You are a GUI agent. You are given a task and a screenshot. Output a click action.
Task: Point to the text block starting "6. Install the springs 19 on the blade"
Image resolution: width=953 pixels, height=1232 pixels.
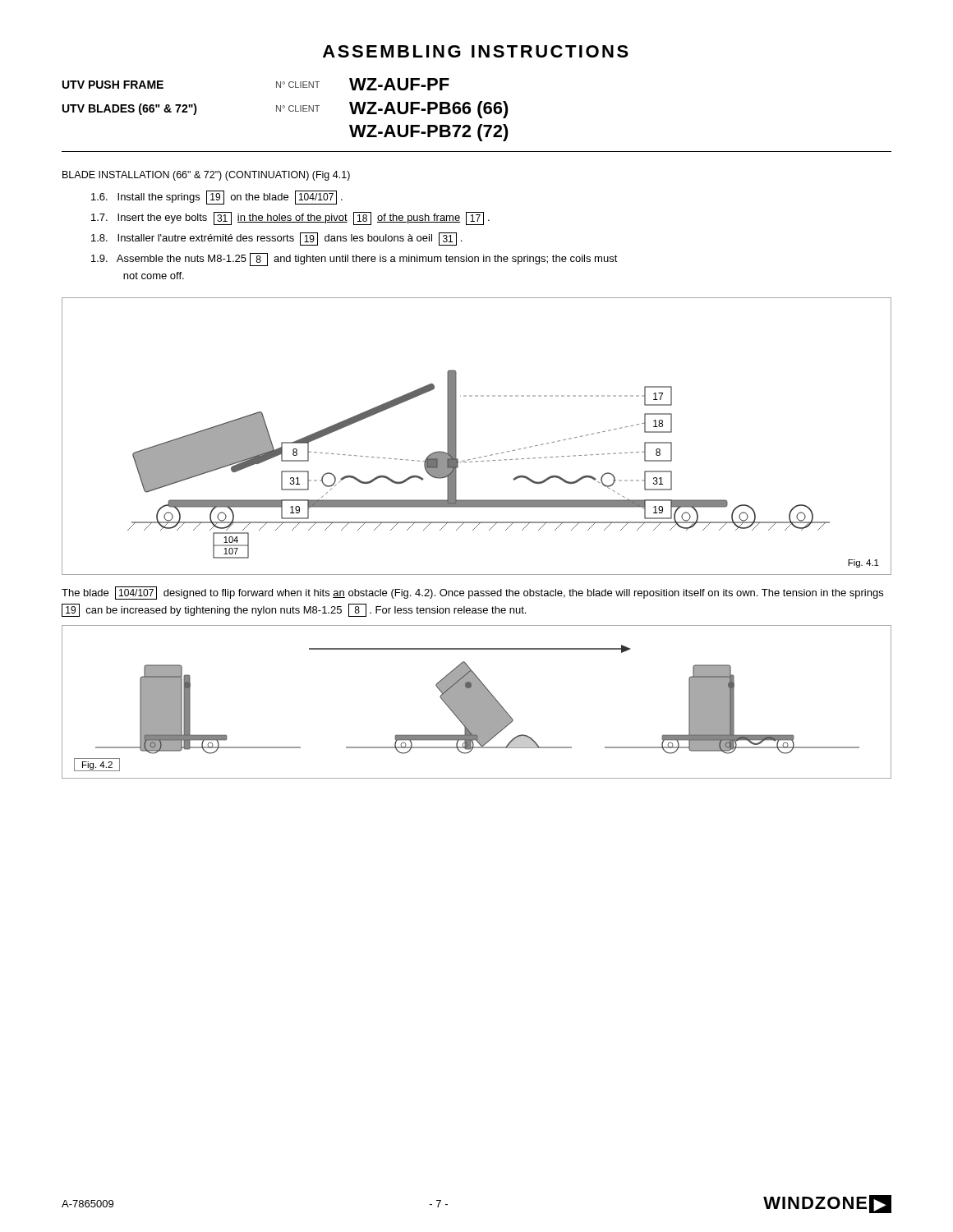[x=217, y=197]
